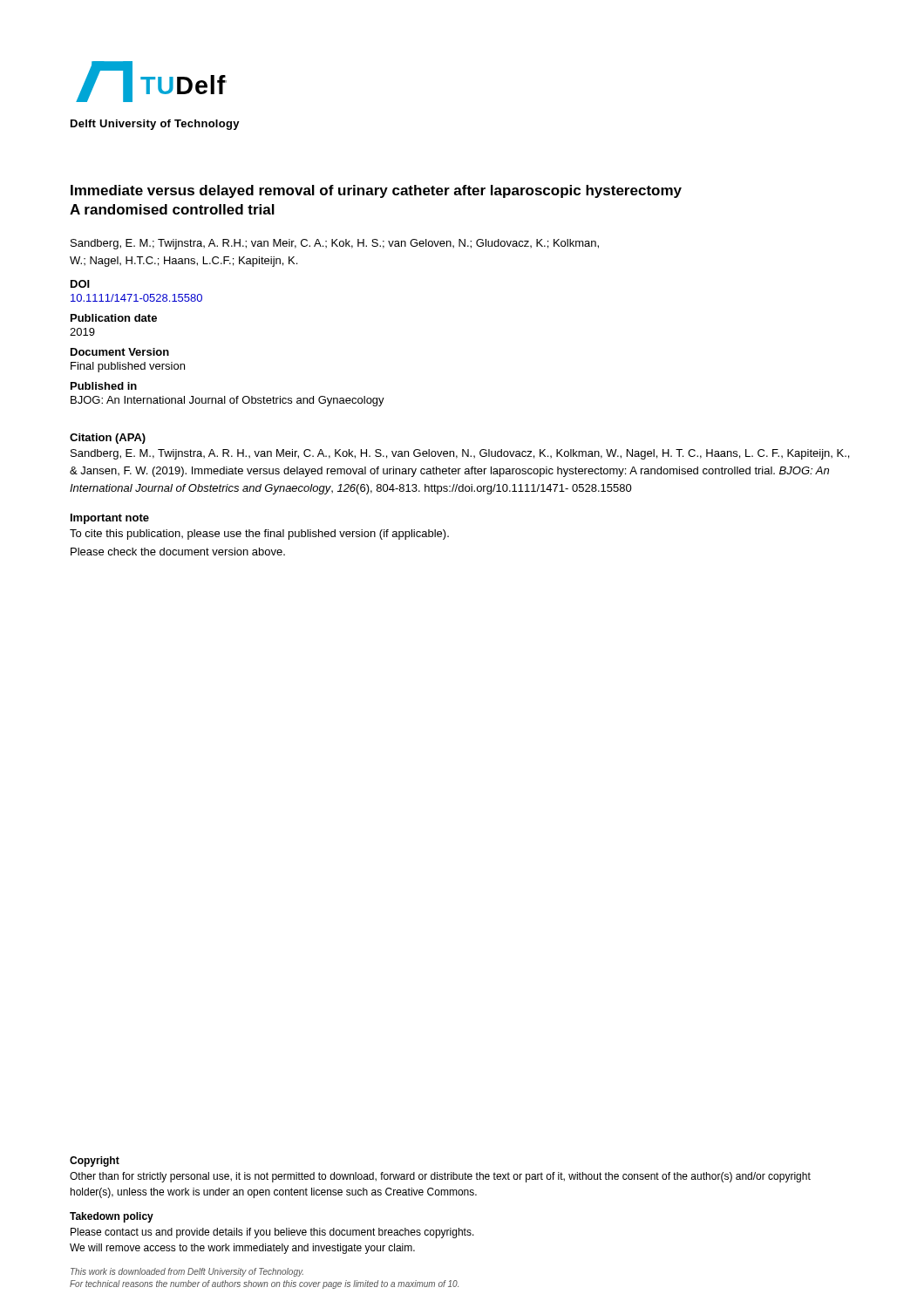Click on the passage starting "BJOG: An International Journal of Obstetrics"
924x1308 pixels.
(227, 400)
